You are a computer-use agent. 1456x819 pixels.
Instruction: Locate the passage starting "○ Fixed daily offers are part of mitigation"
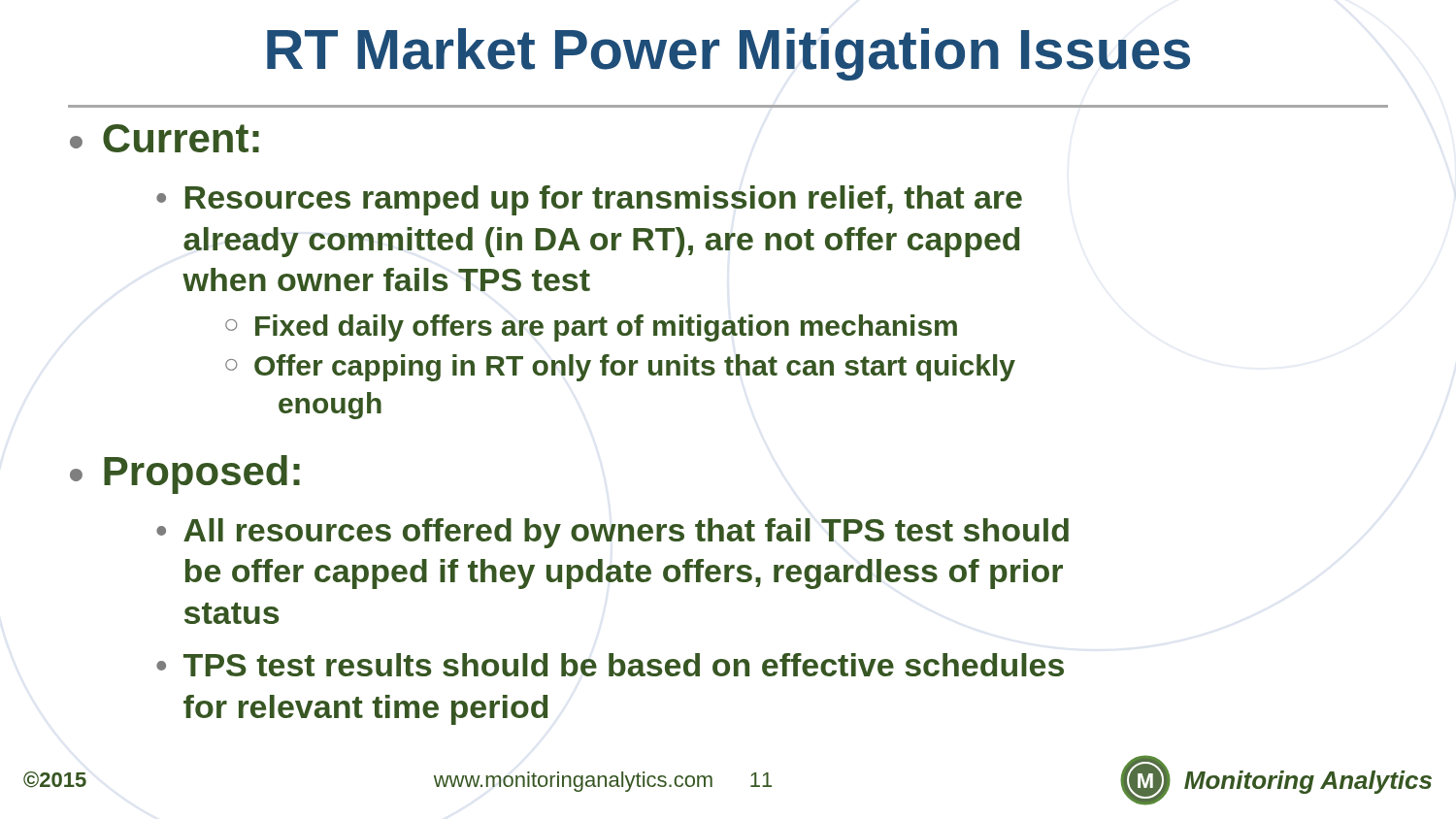pyautogui.click(x=591, y=325)
